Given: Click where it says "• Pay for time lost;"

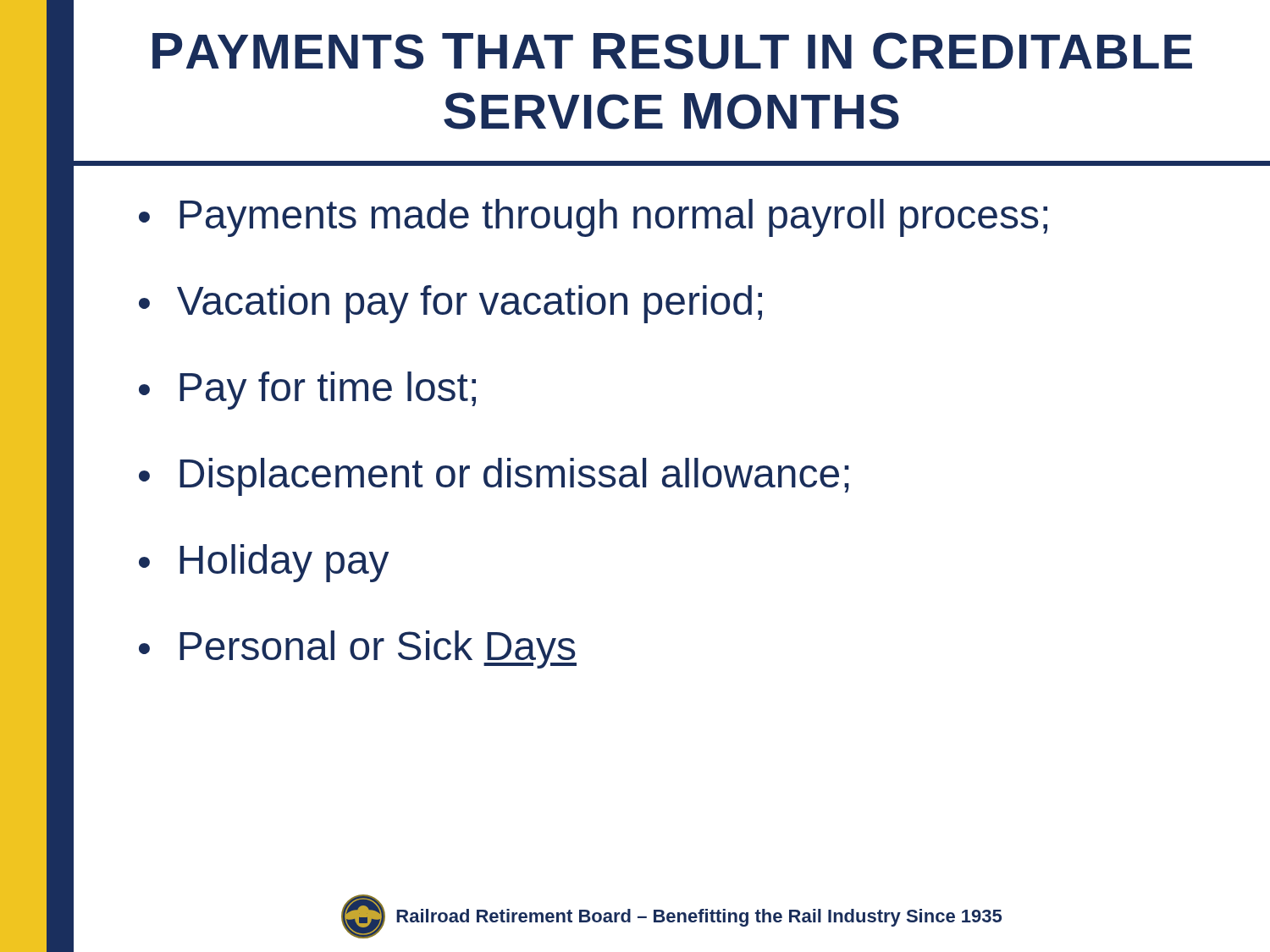Looking at the screenshot, I should [308, 388].
